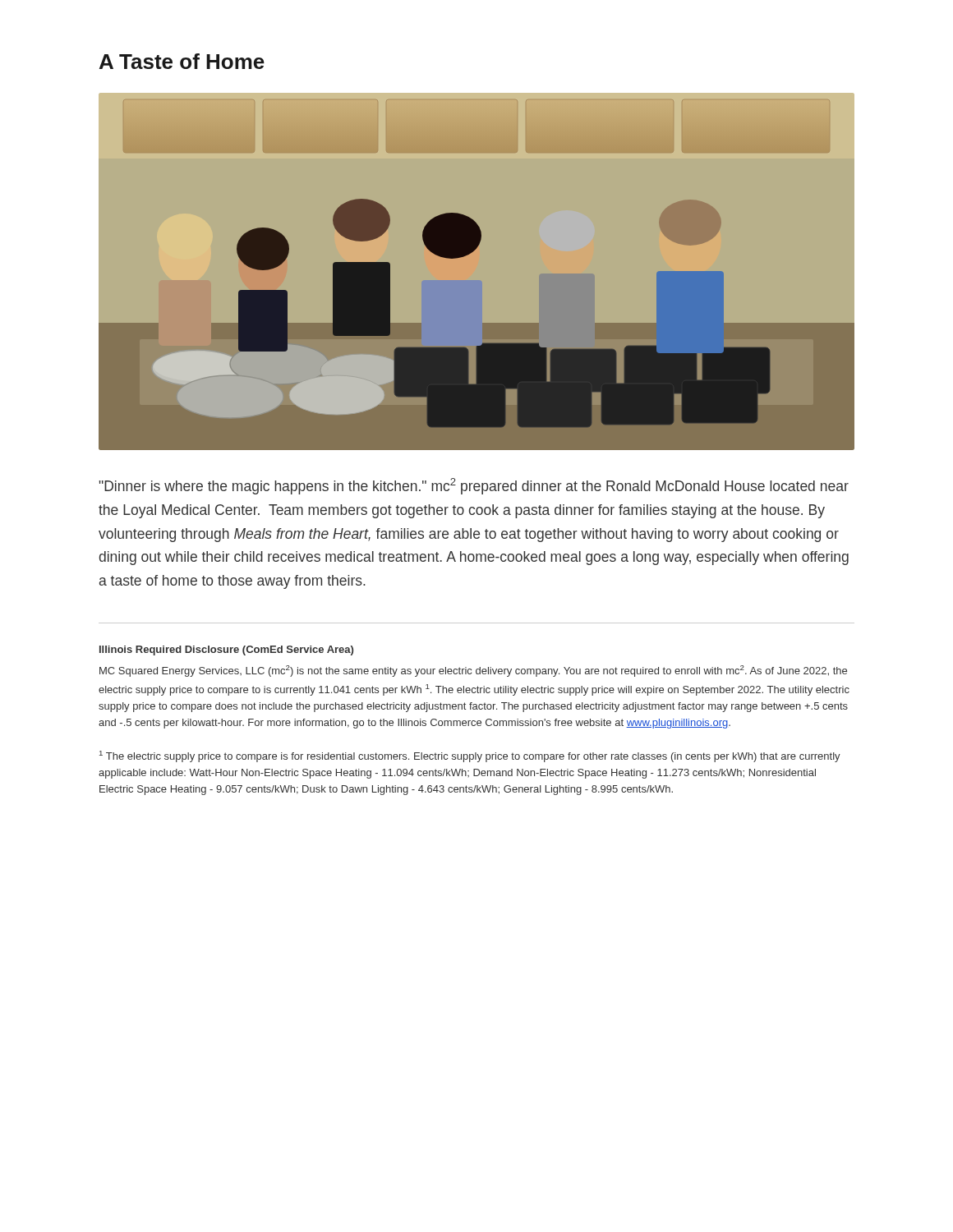This screenshot has height=1232, width=953.
Task: Click the passage that begins "Illinois Required Disclosure (ComEd Service"
Action: 476,685
